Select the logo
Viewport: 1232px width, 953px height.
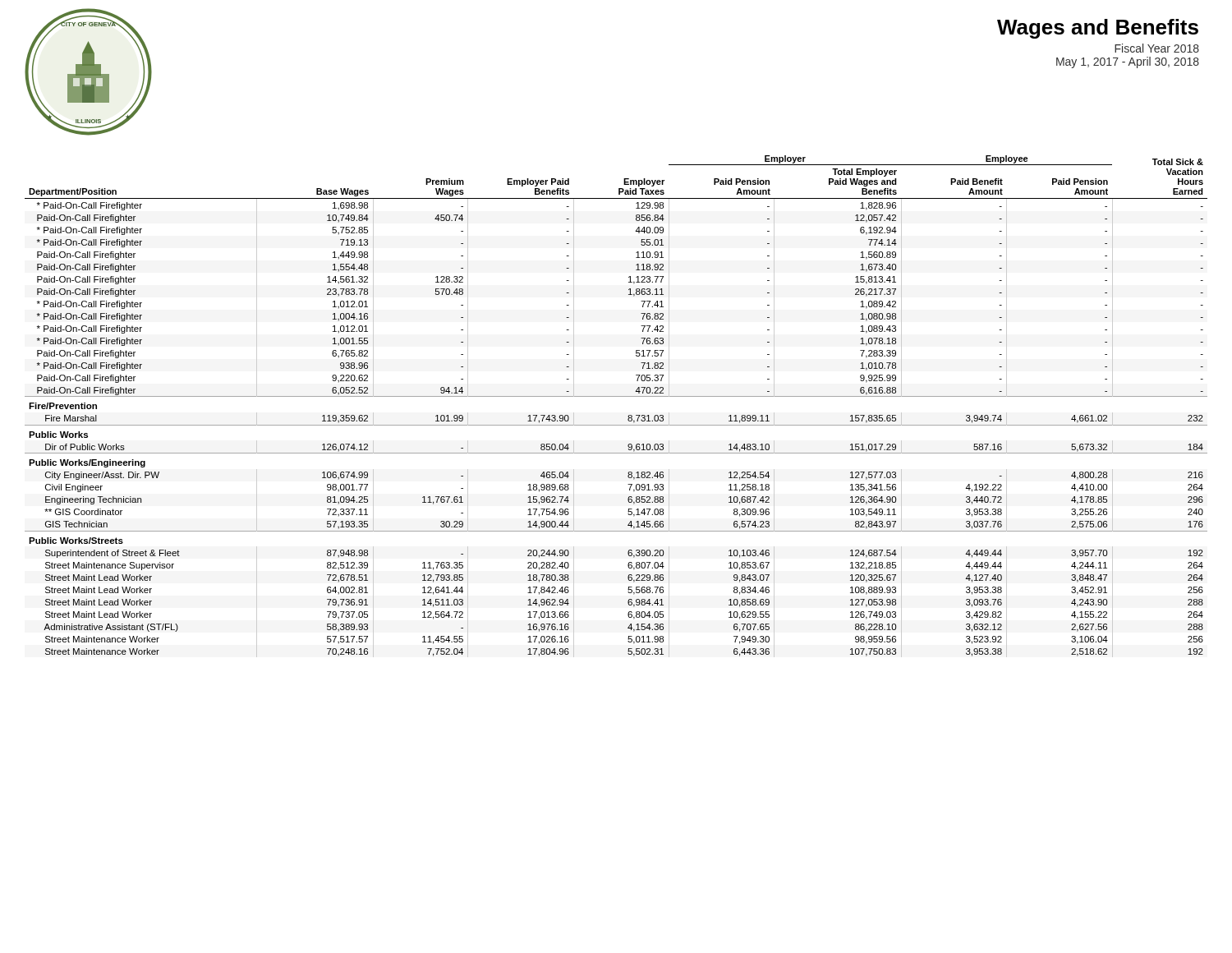click(90, 74)
